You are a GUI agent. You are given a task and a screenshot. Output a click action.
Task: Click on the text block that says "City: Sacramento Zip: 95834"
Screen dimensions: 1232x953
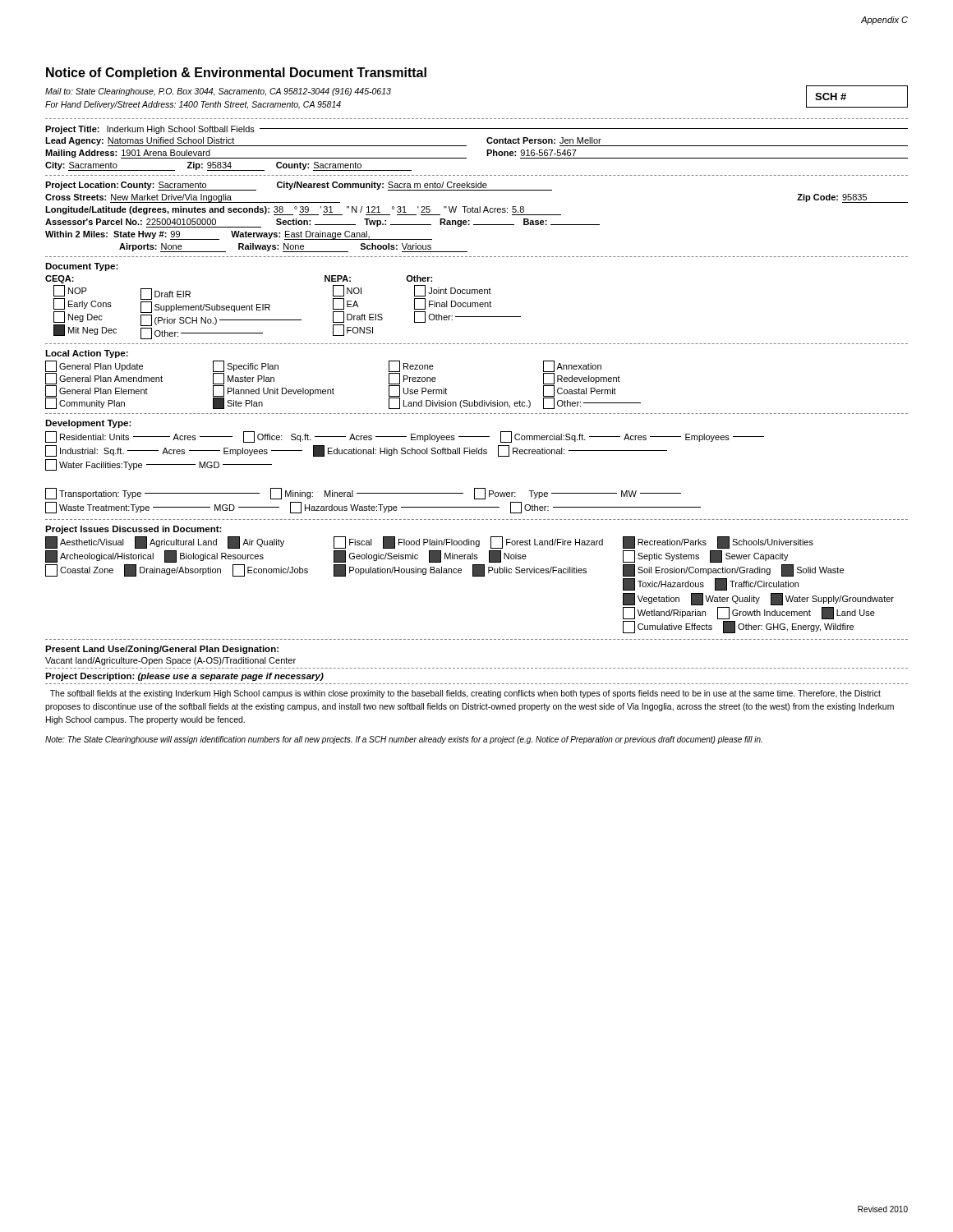point(228,165)
